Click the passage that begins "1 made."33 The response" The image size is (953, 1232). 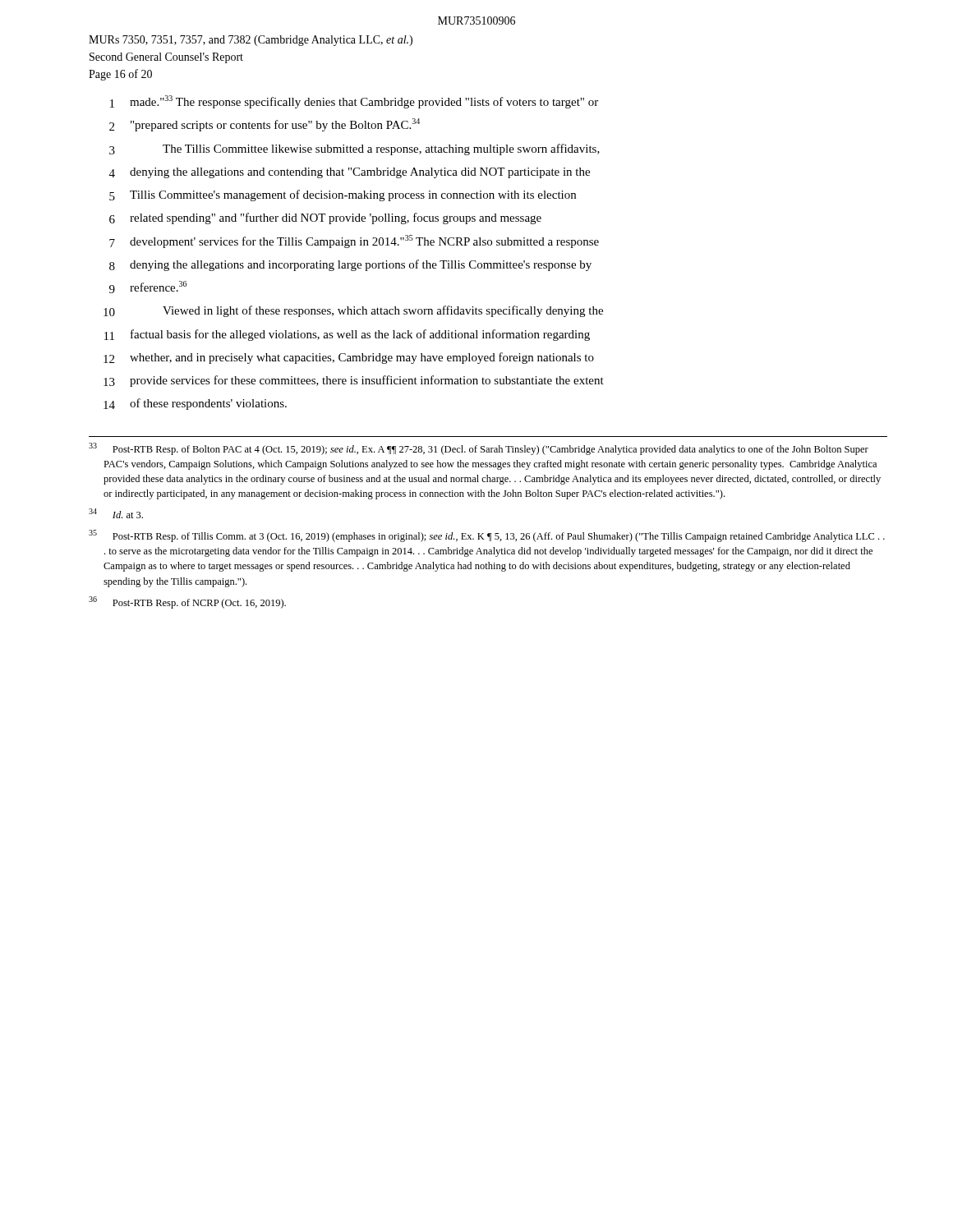coord(488,103)
